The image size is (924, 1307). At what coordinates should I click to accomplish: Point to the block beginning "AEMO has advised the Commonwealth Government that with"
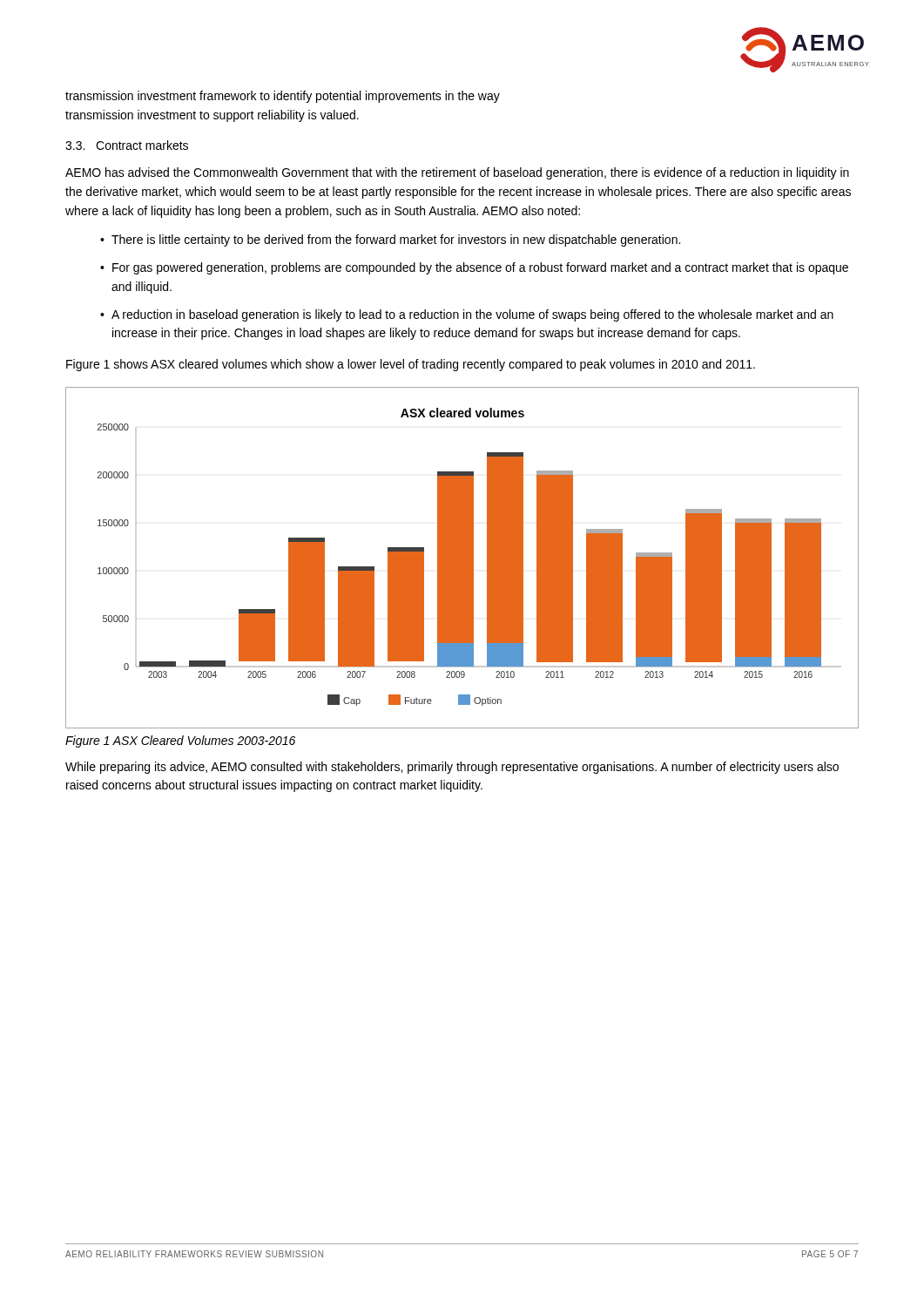(x=458, y=192)
